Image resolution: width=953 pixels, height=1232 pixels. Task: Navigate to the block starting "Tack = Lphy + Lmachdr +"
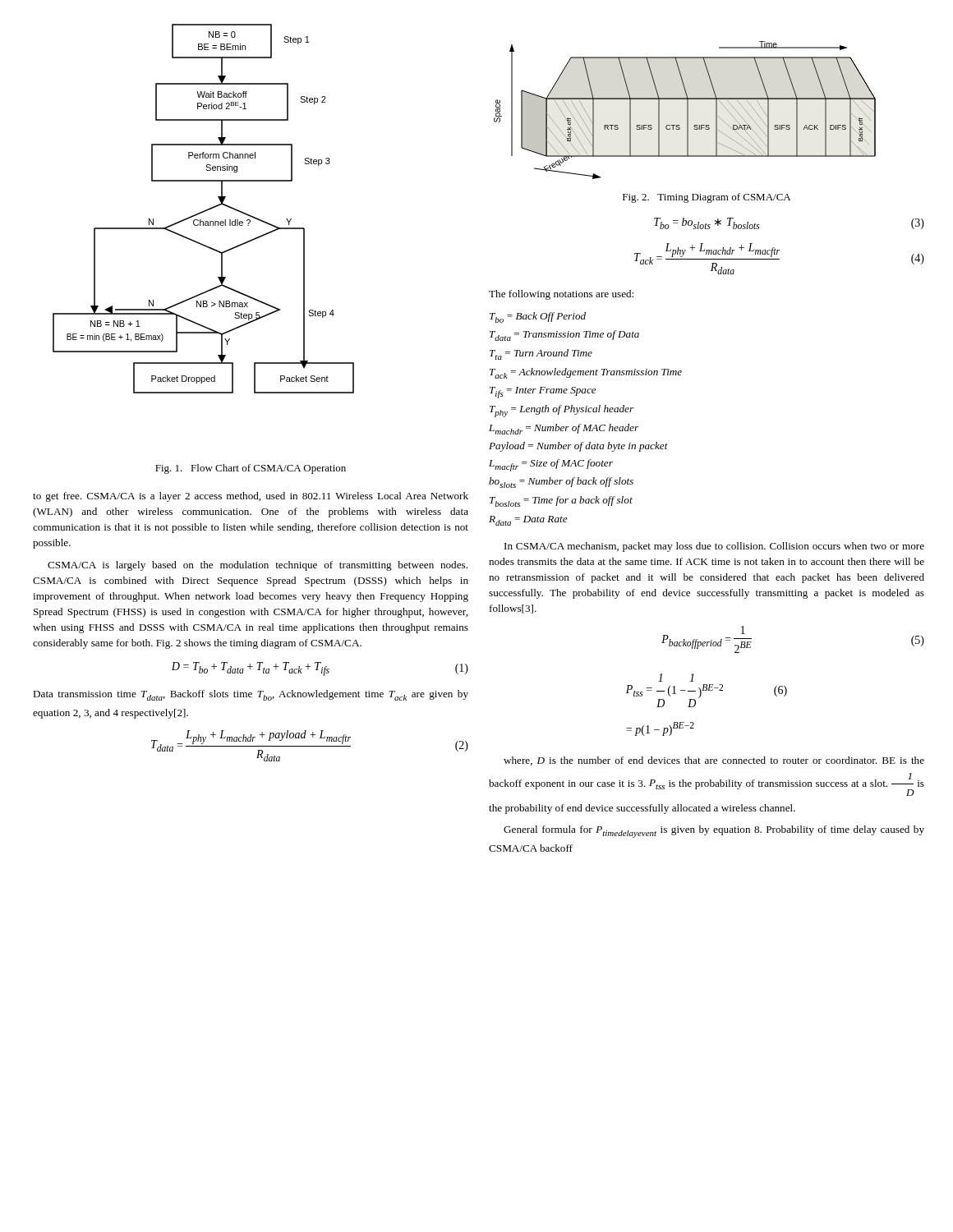click(779, 259)
